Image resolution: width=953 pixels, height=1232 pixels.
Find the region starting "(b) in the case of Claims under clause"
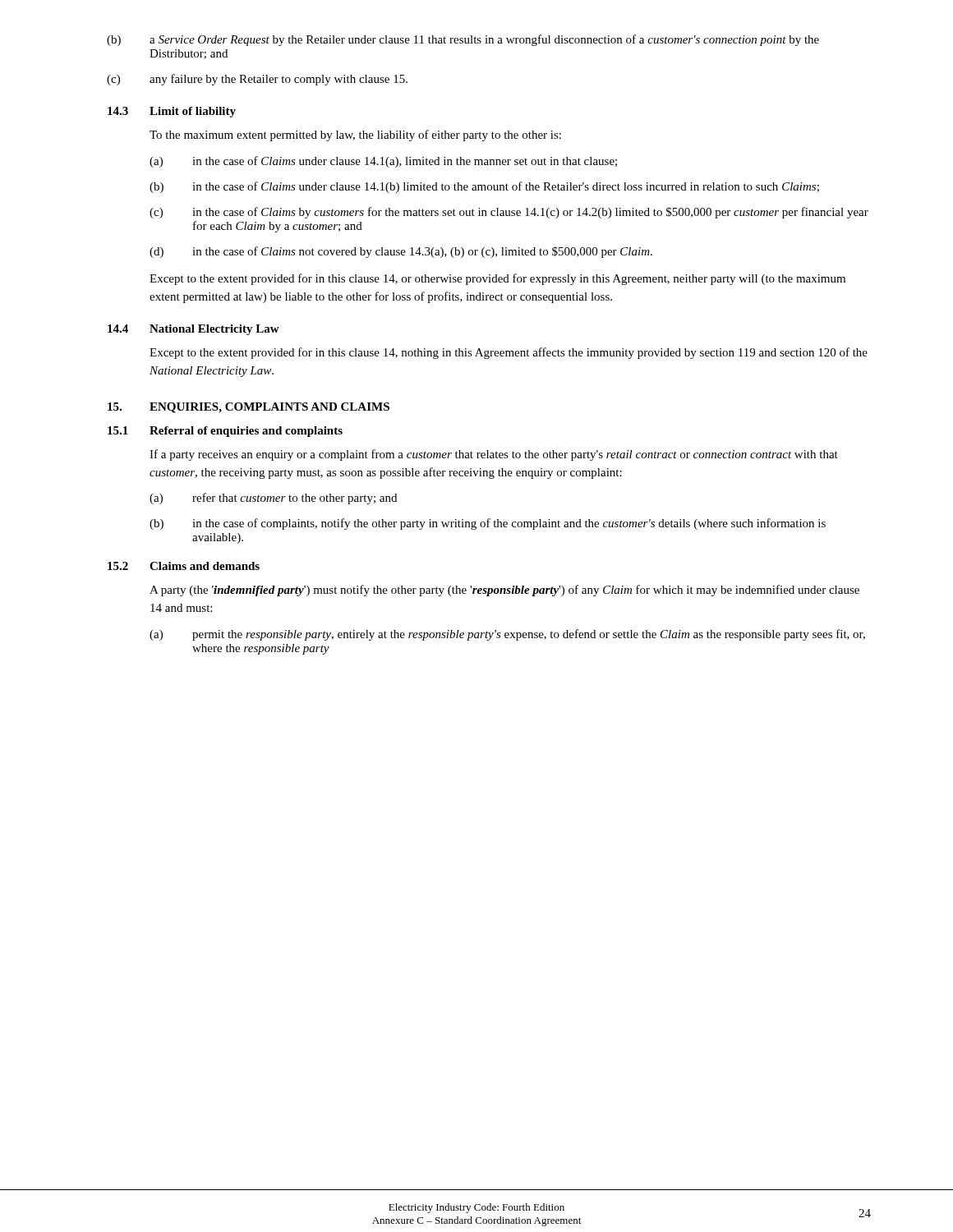(x=510, y=187)
